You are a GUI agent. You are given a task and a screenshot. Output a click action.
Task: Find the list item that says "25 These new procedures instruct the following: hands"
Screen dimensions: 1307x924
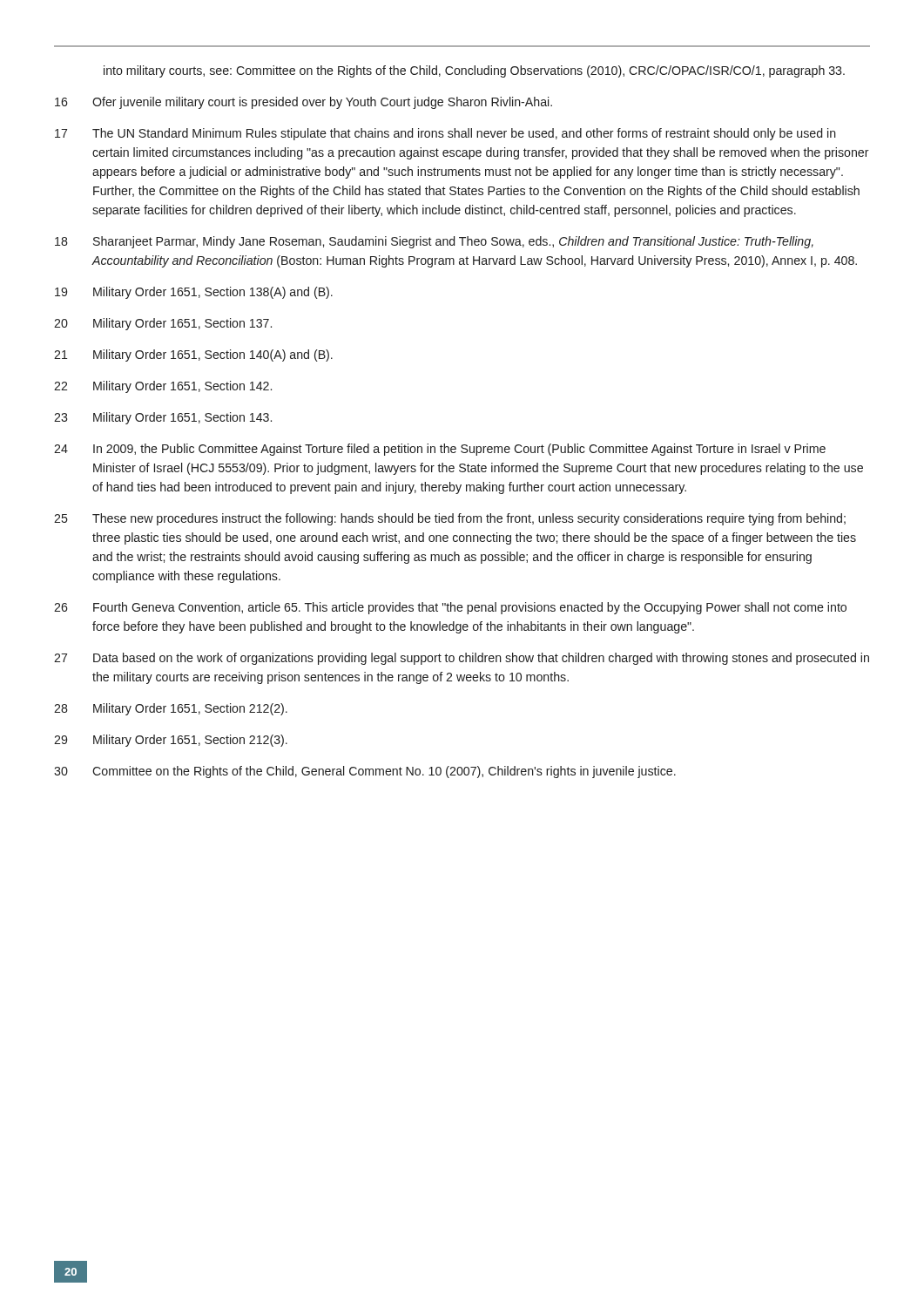point(462,547)
